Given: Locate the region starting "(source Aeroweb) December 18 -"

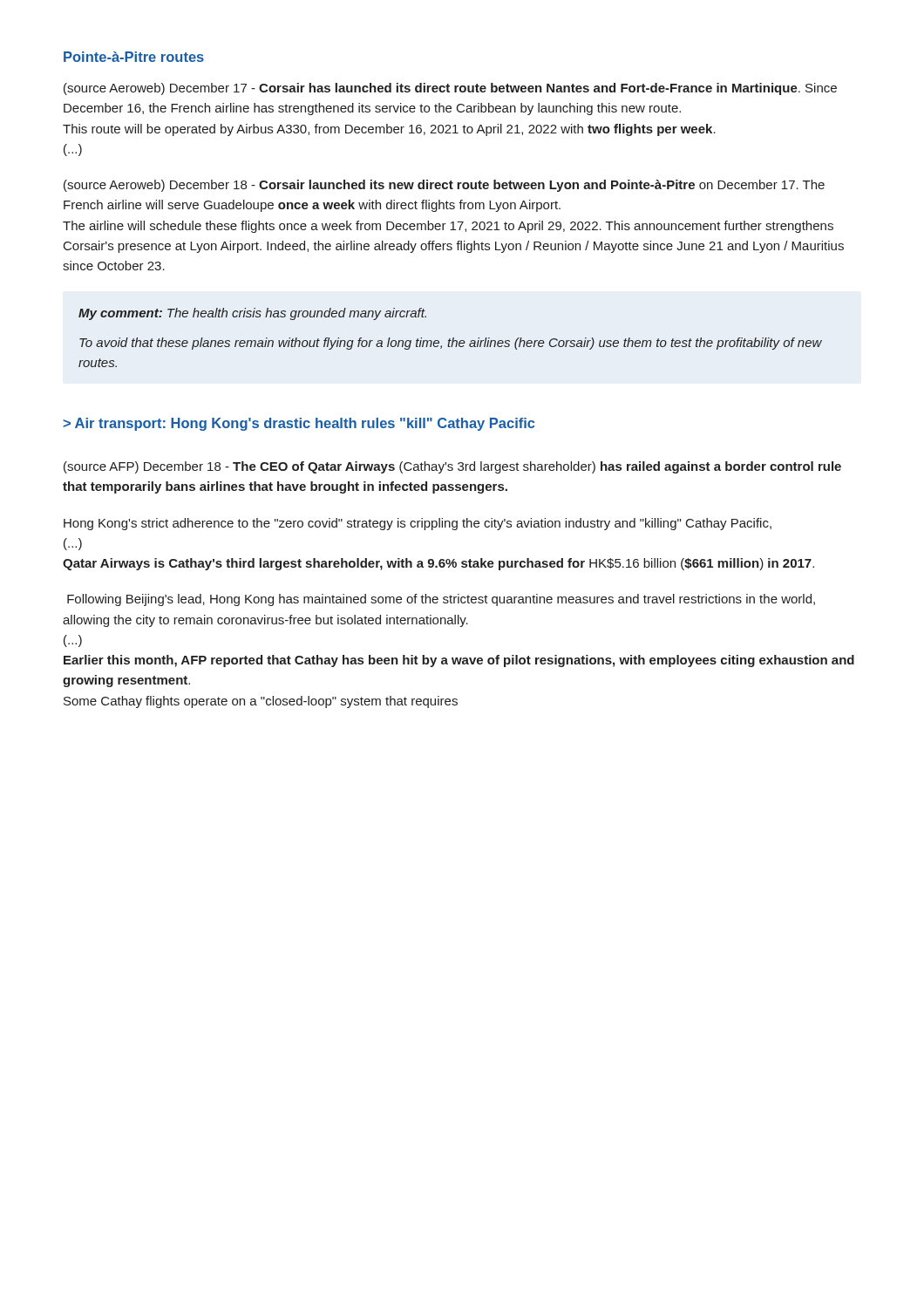Looking at the screenshot, I should point(453,225).
